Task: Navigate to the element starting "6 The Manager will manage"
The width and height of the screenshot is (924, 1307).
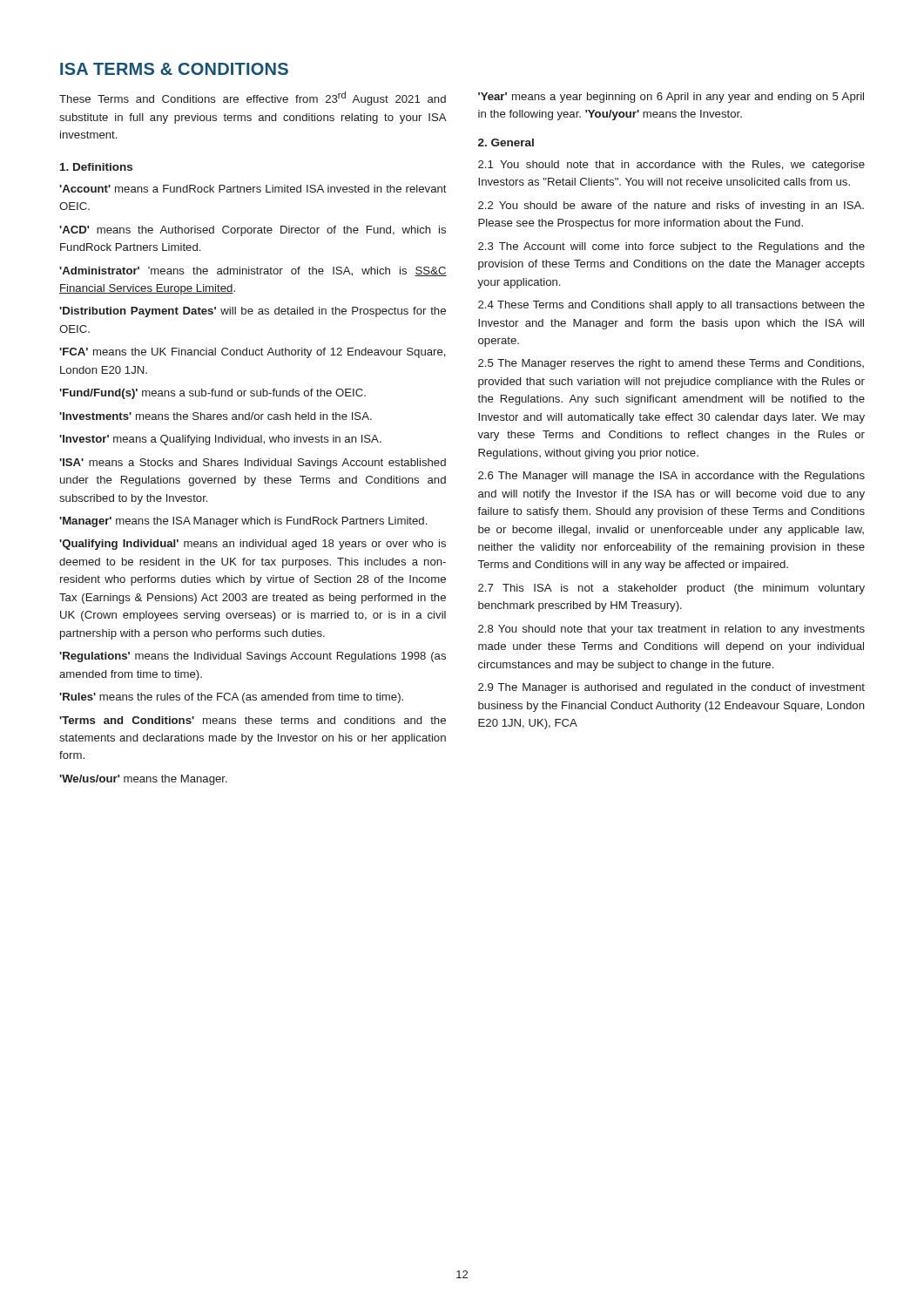Action: pyautogui.click(x=671, y=520)
